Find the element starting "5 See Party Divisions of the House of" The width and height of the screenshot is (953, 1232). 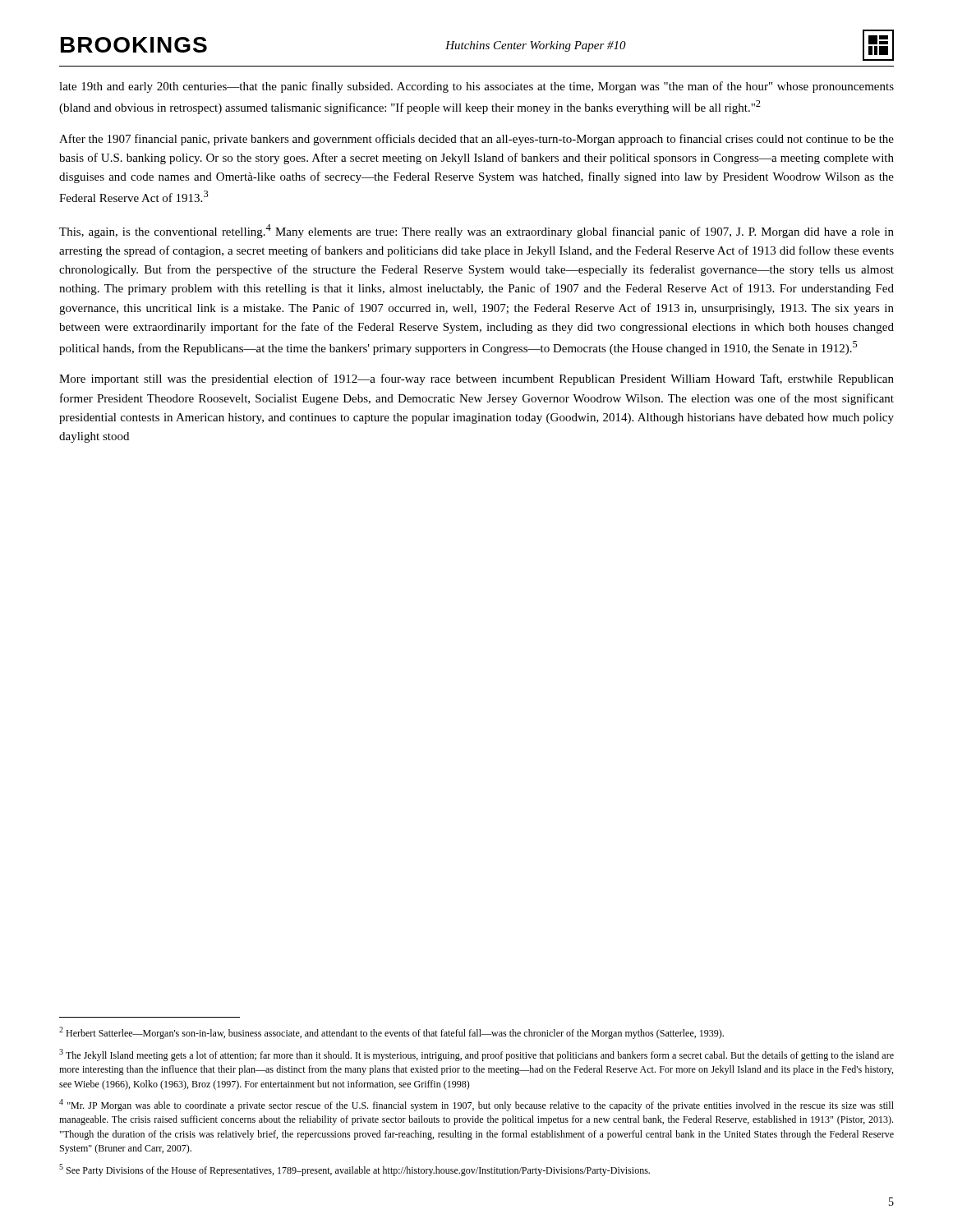(355, 1169)
